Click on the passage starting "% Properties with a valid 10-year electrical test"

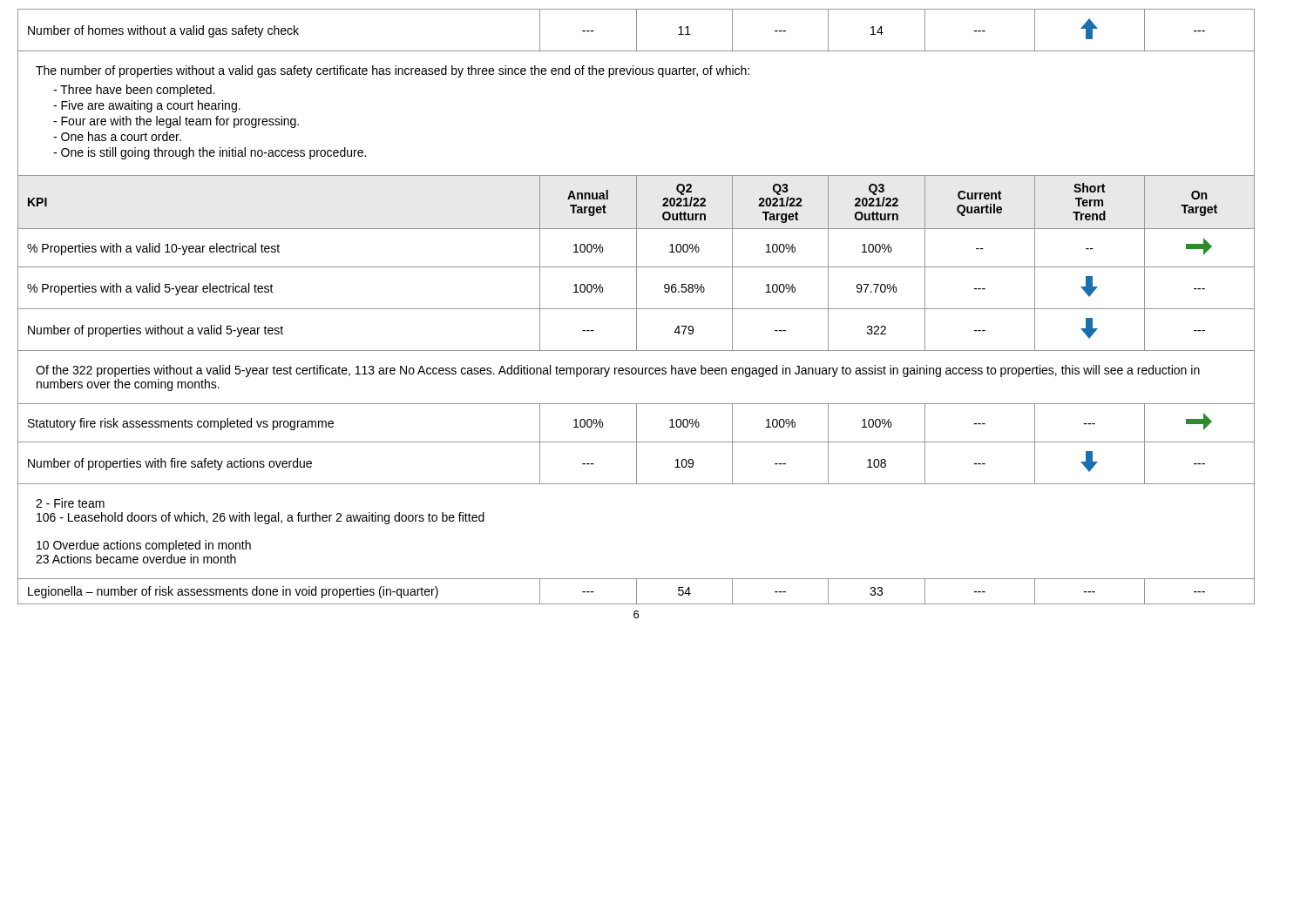154,248
